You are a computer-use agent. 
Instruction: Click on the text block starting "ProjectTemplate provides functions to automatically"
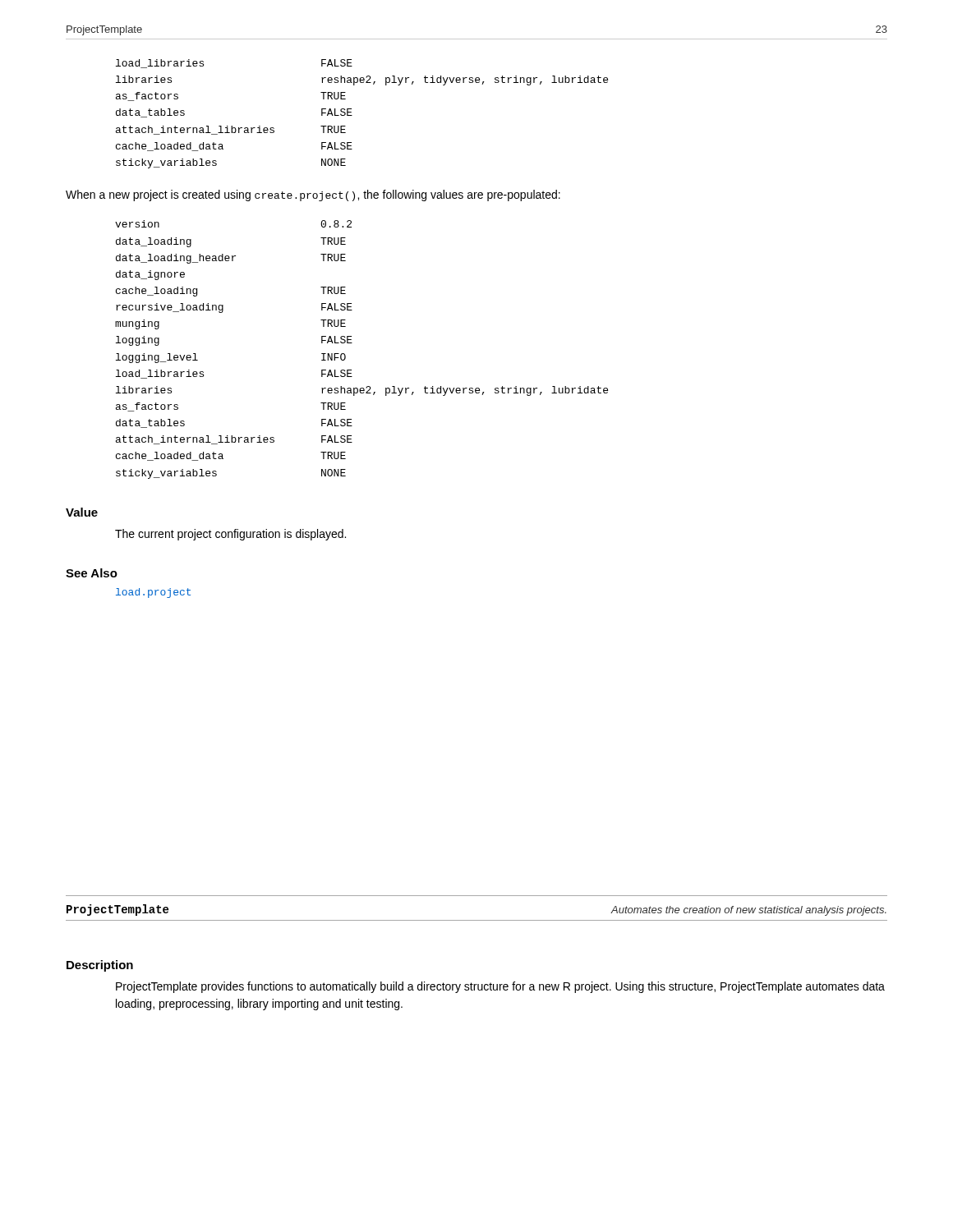pos(500,995)
